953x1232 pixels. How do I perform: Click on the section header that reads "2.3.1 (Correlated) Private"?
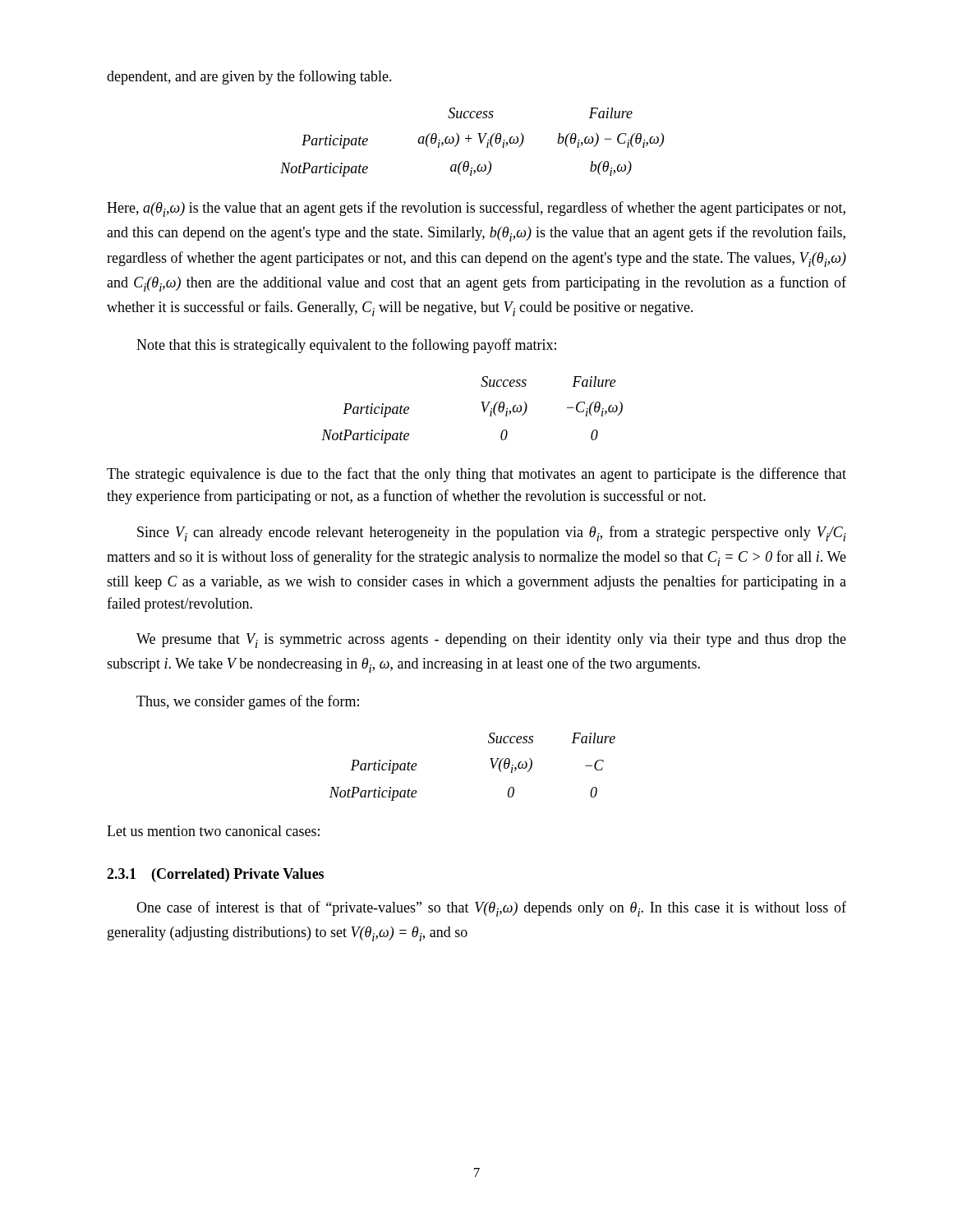click(216, 874)
